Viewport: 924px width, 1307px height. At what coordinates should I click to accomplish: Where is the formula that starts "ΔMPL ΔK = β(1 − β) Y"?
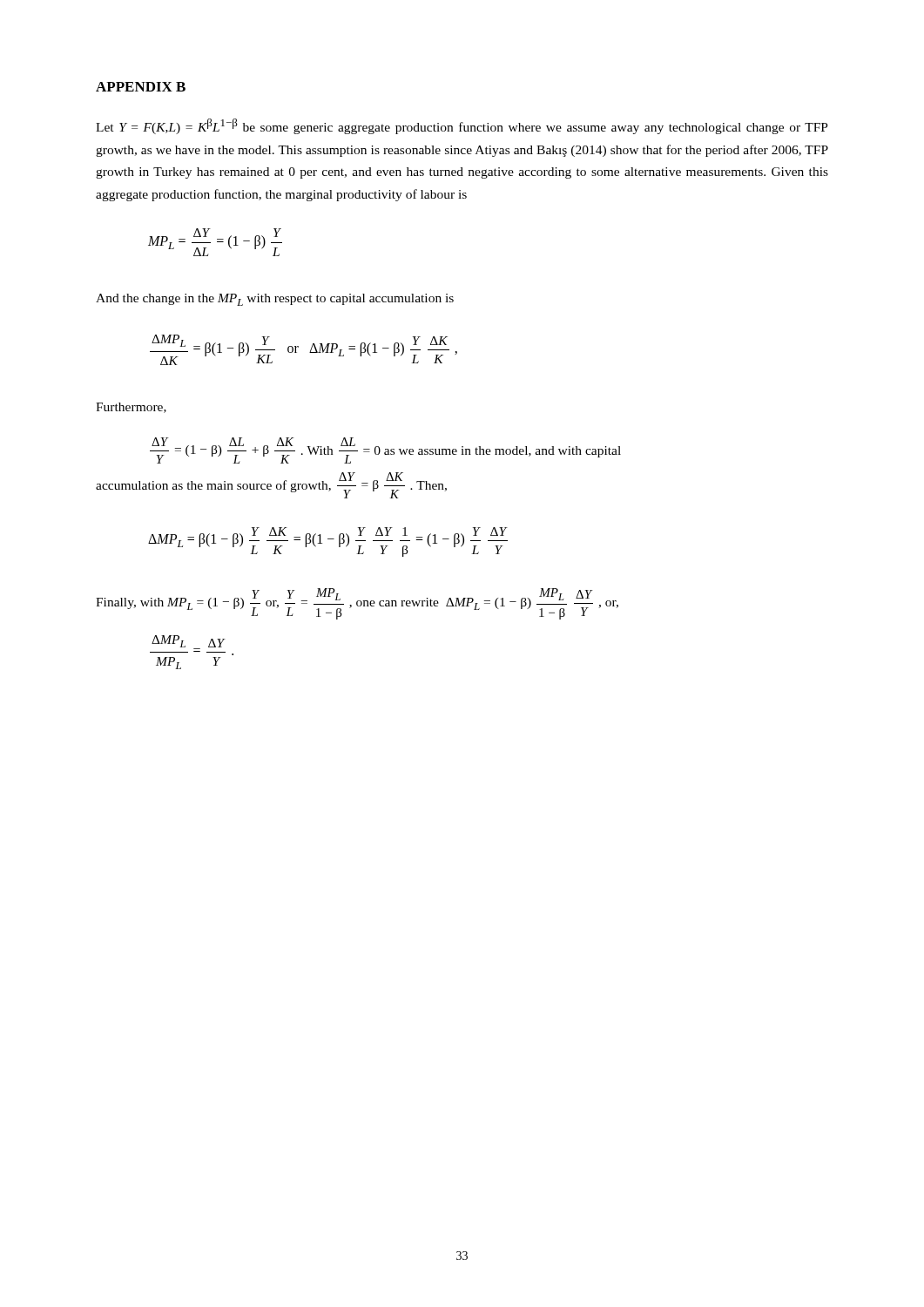(x=303, y=349)
